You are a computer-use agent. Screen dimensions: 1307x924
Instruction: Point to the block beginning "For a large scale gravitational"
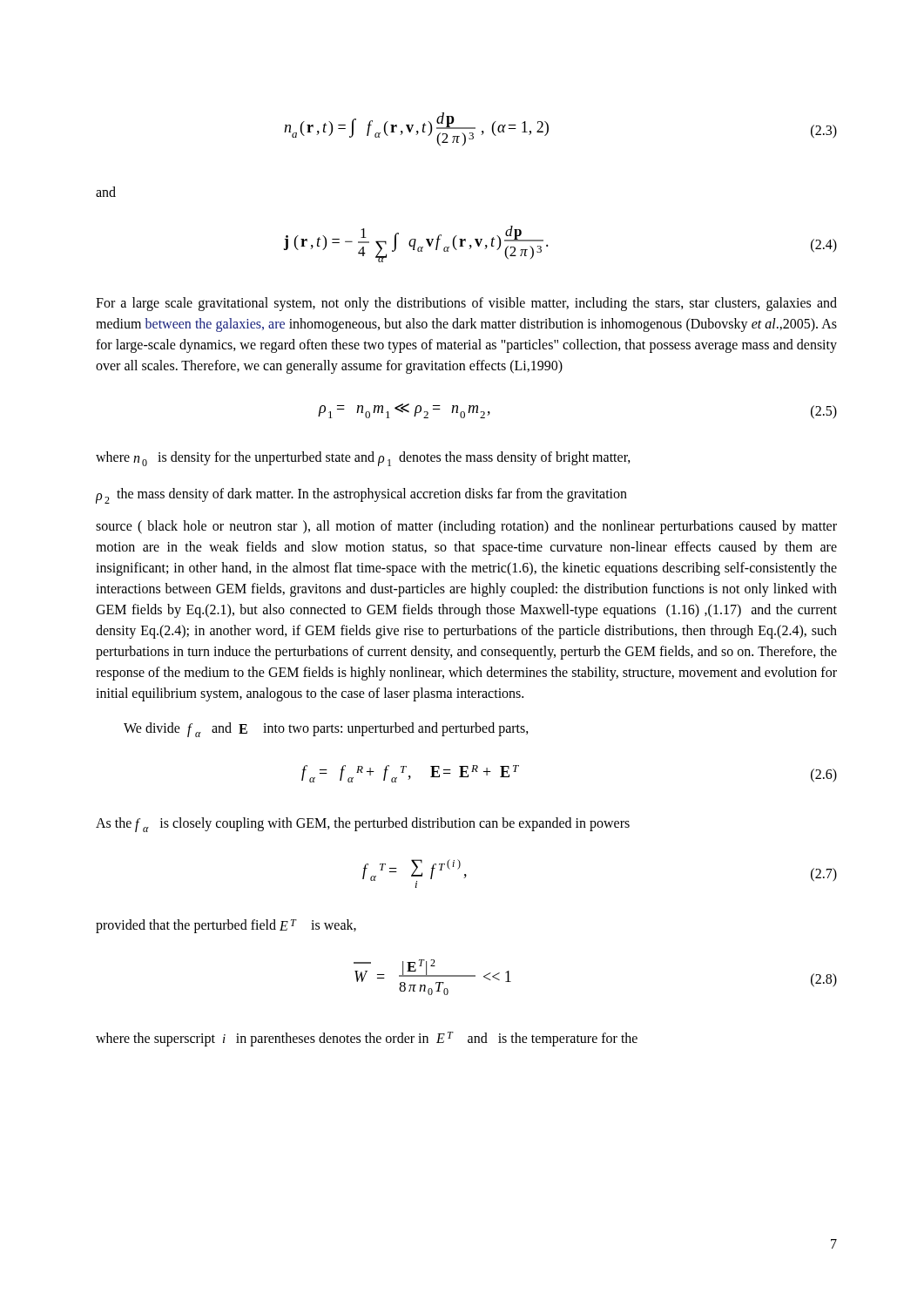(466, 334)
